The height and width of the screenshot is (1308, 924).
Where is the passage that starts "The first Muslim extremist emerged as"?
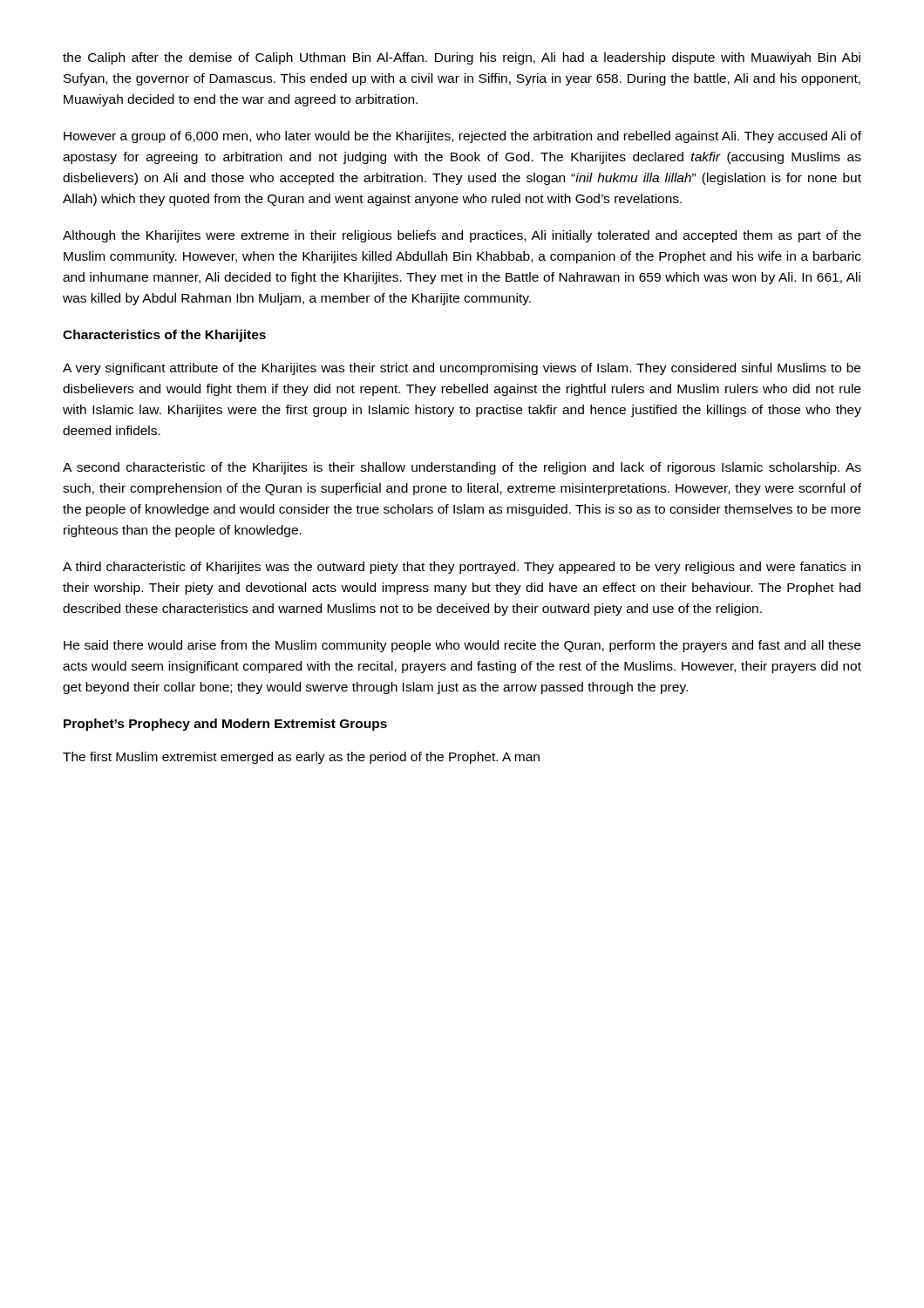point(302,757)
